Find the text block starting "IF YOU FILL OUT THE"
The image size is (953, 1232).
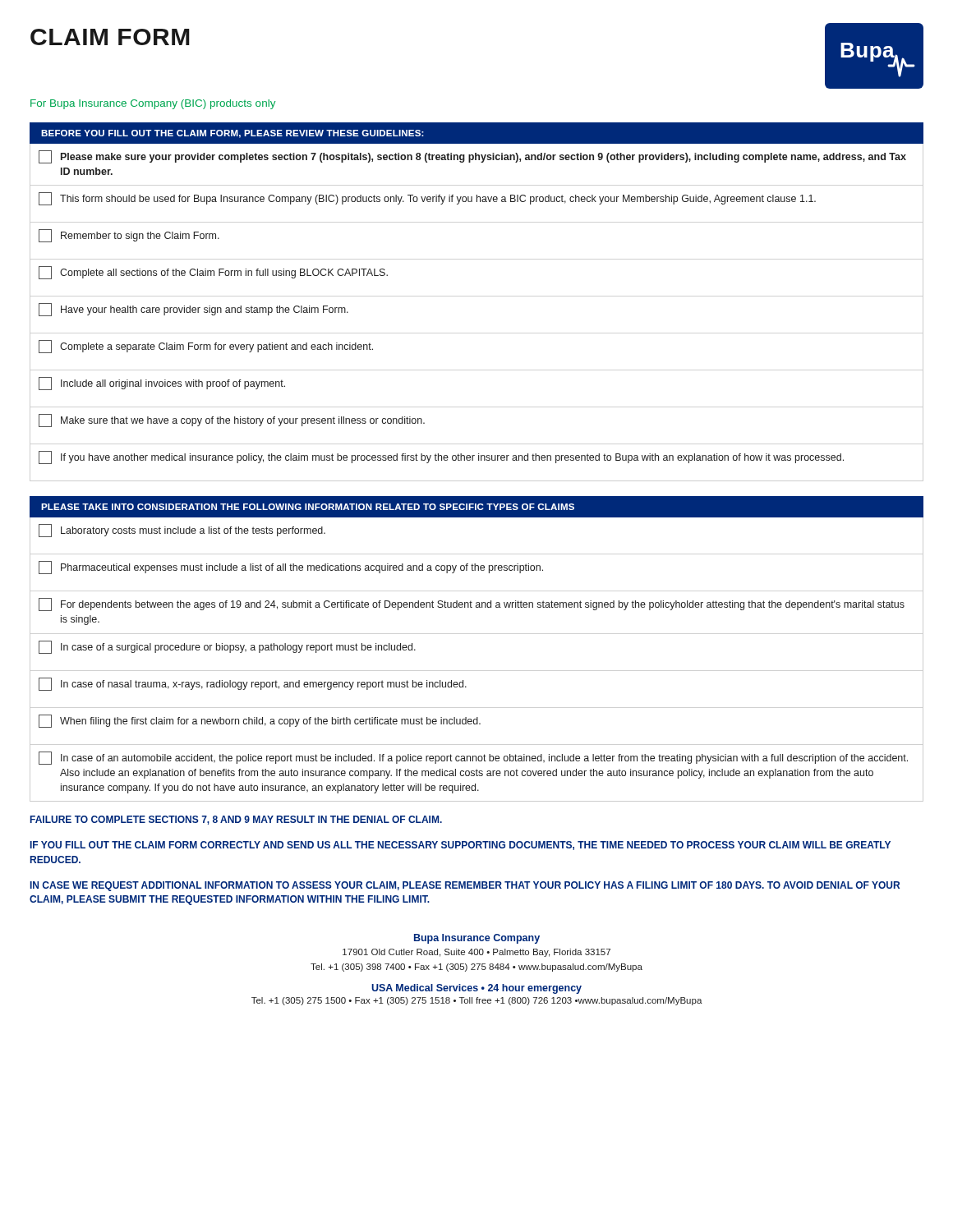tap(460, 852)
